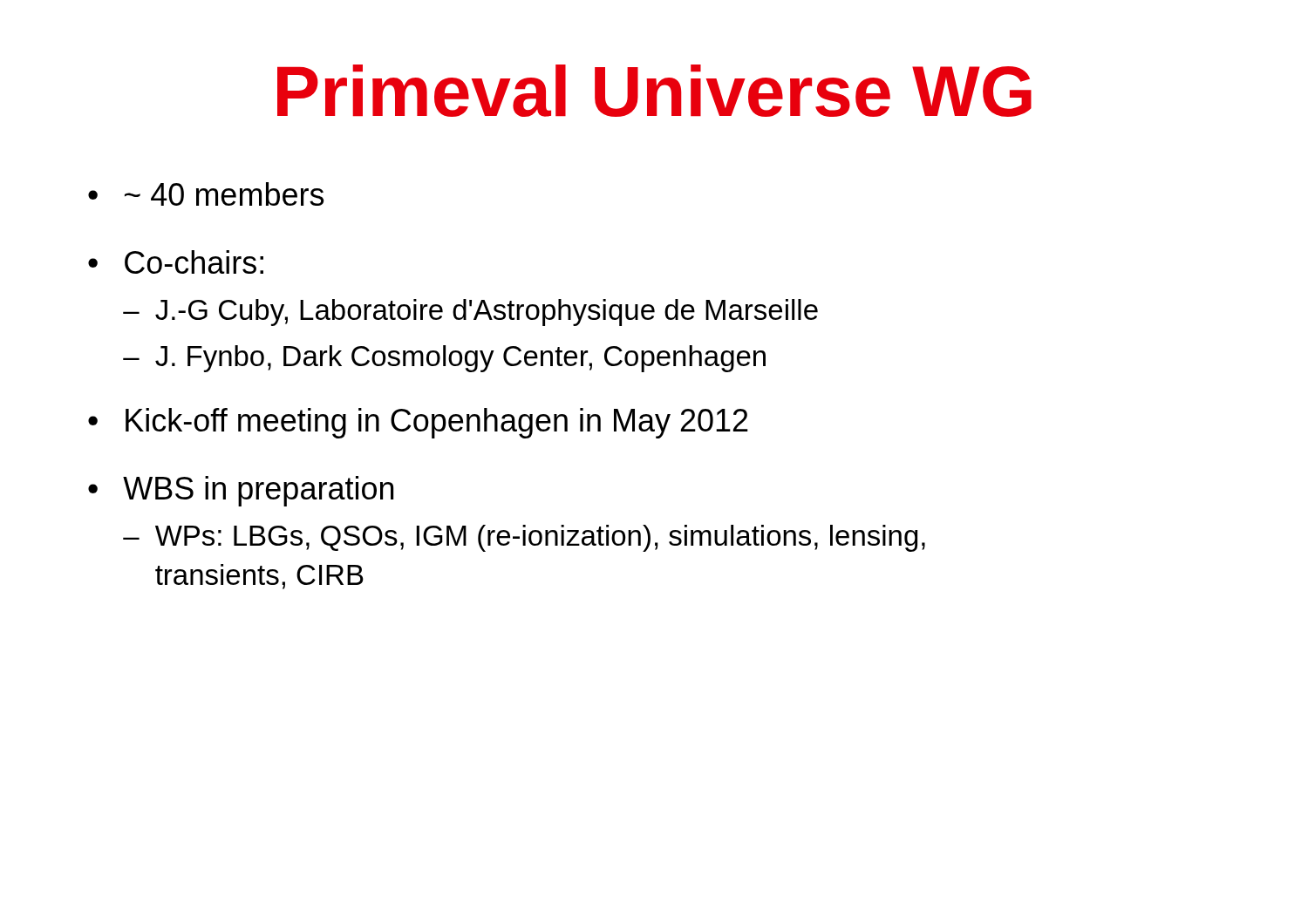Viewport: 1308px width, 924px height.
Task: Click on the passage starting "• Co-chairs: – J.-G Cuby, Laboratoire d'Astrophysique de"
Action: 654,312
